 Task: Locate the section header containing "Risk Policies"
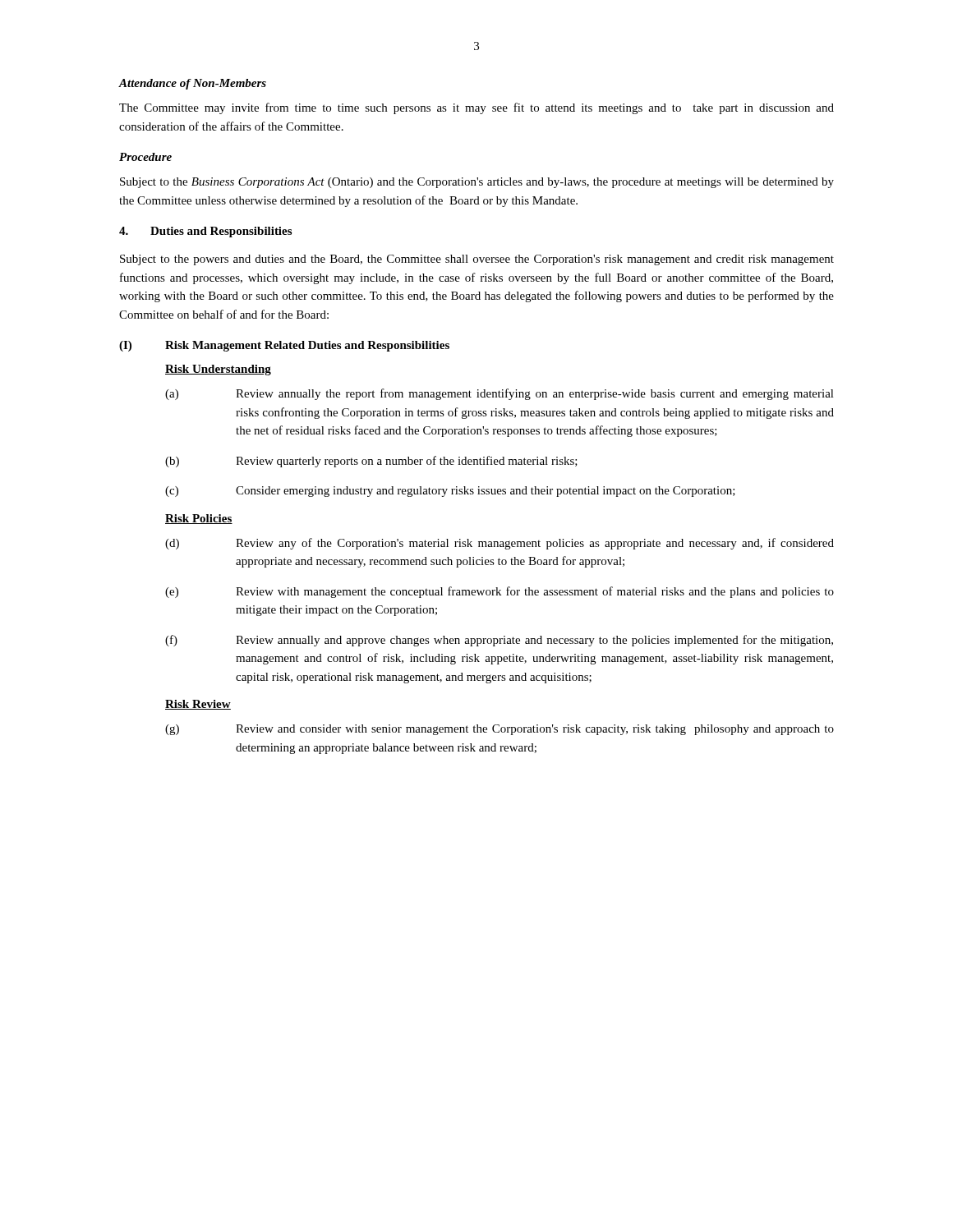point(199,518)
